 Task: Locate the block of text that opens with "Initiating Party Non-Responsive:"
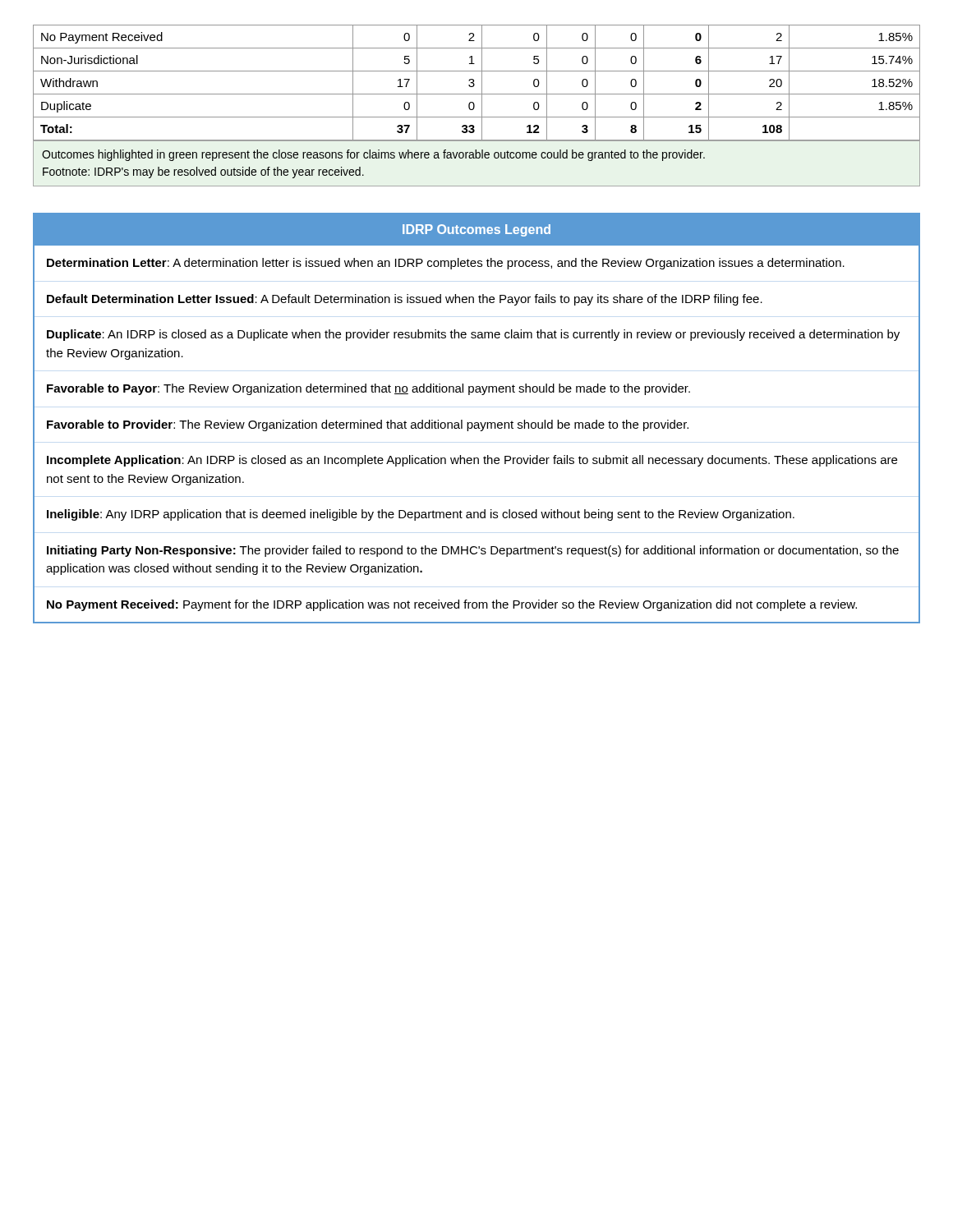tap(473, 559)
